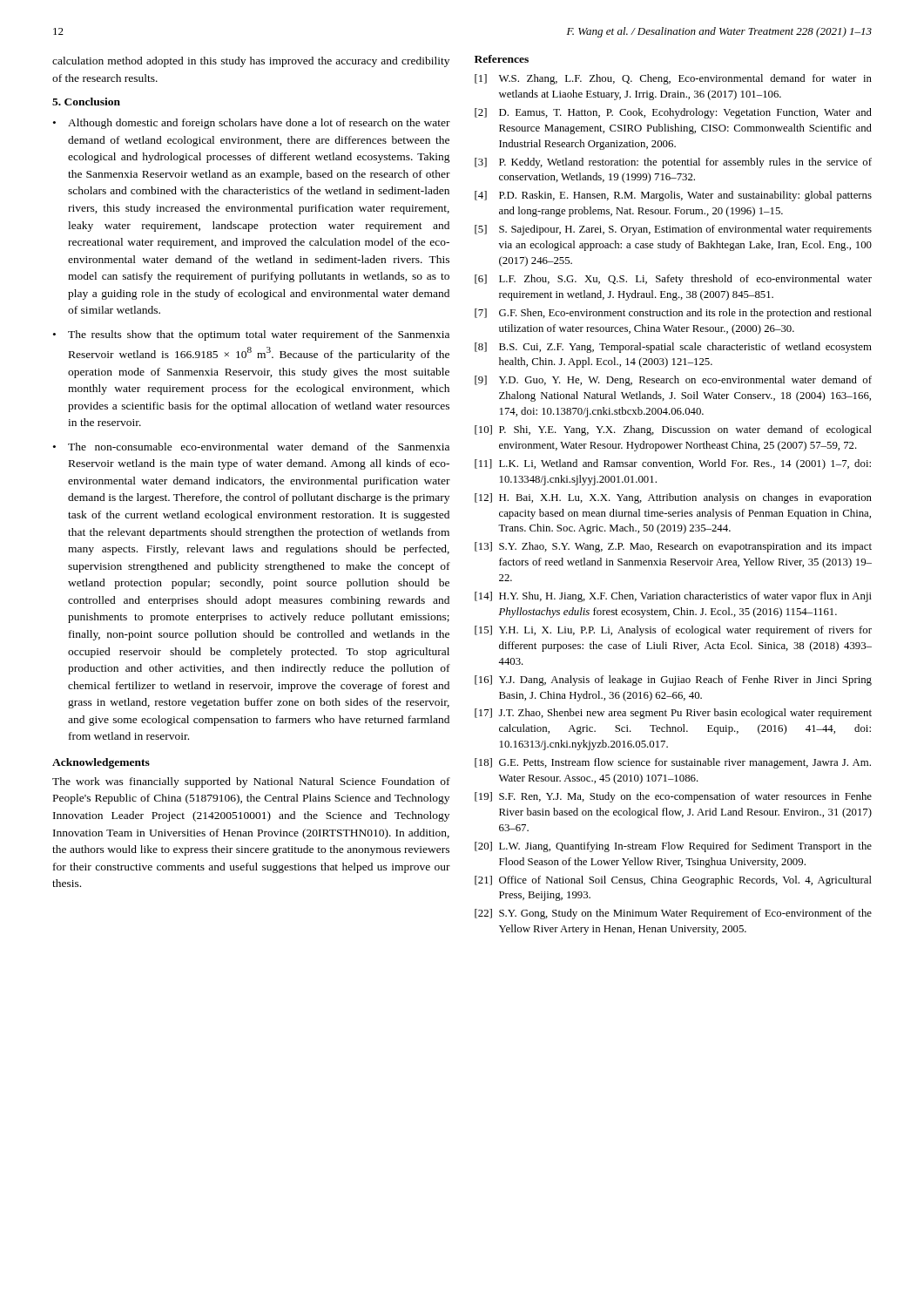
Task: Select the passage starting "[14] H.Y. Shu, H. Jiang, X.F."
Action: pyautogui.click(x=673, y=605)
